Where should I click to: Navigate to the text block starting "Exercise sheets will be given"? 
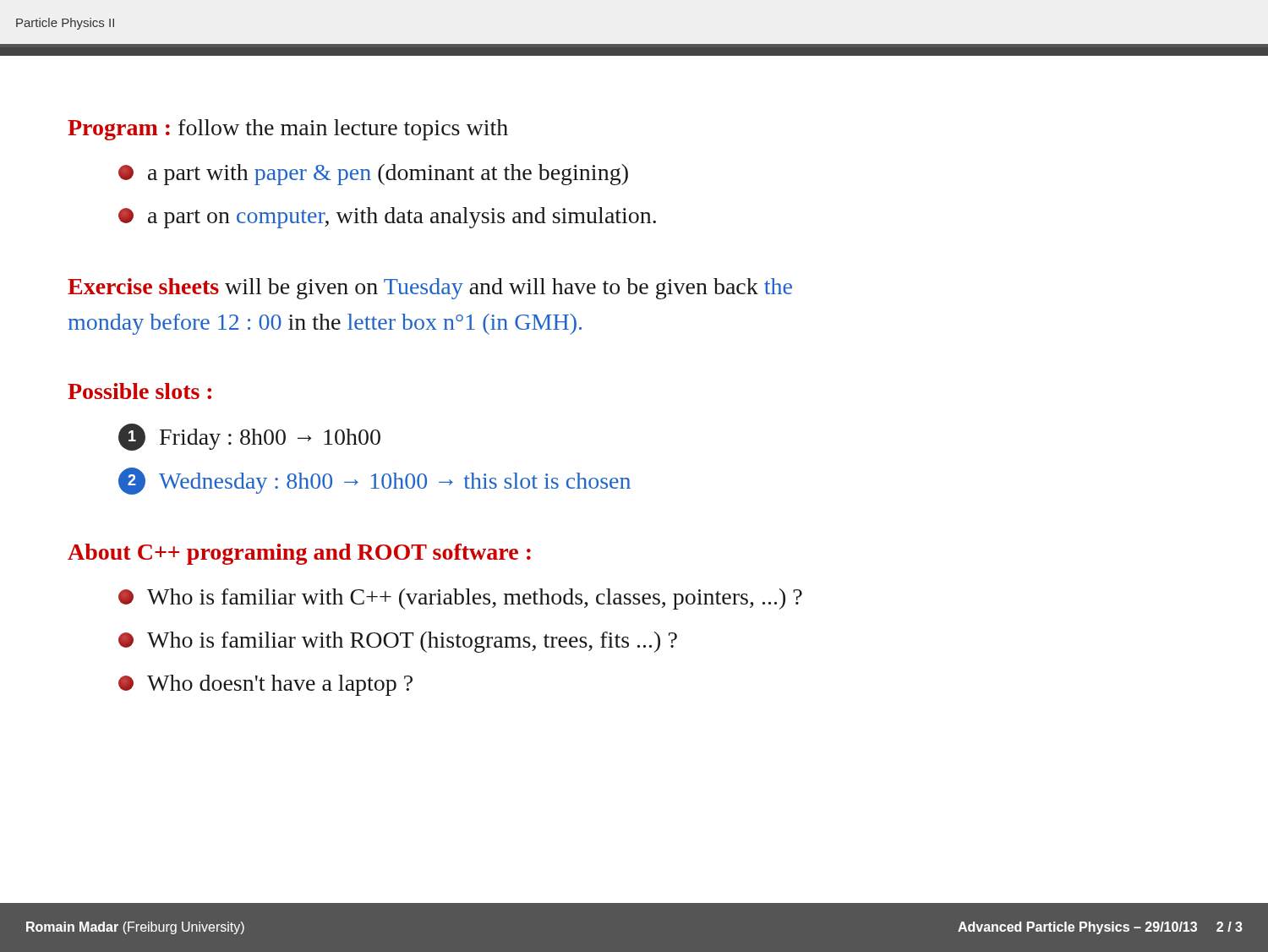coord(634,304)
